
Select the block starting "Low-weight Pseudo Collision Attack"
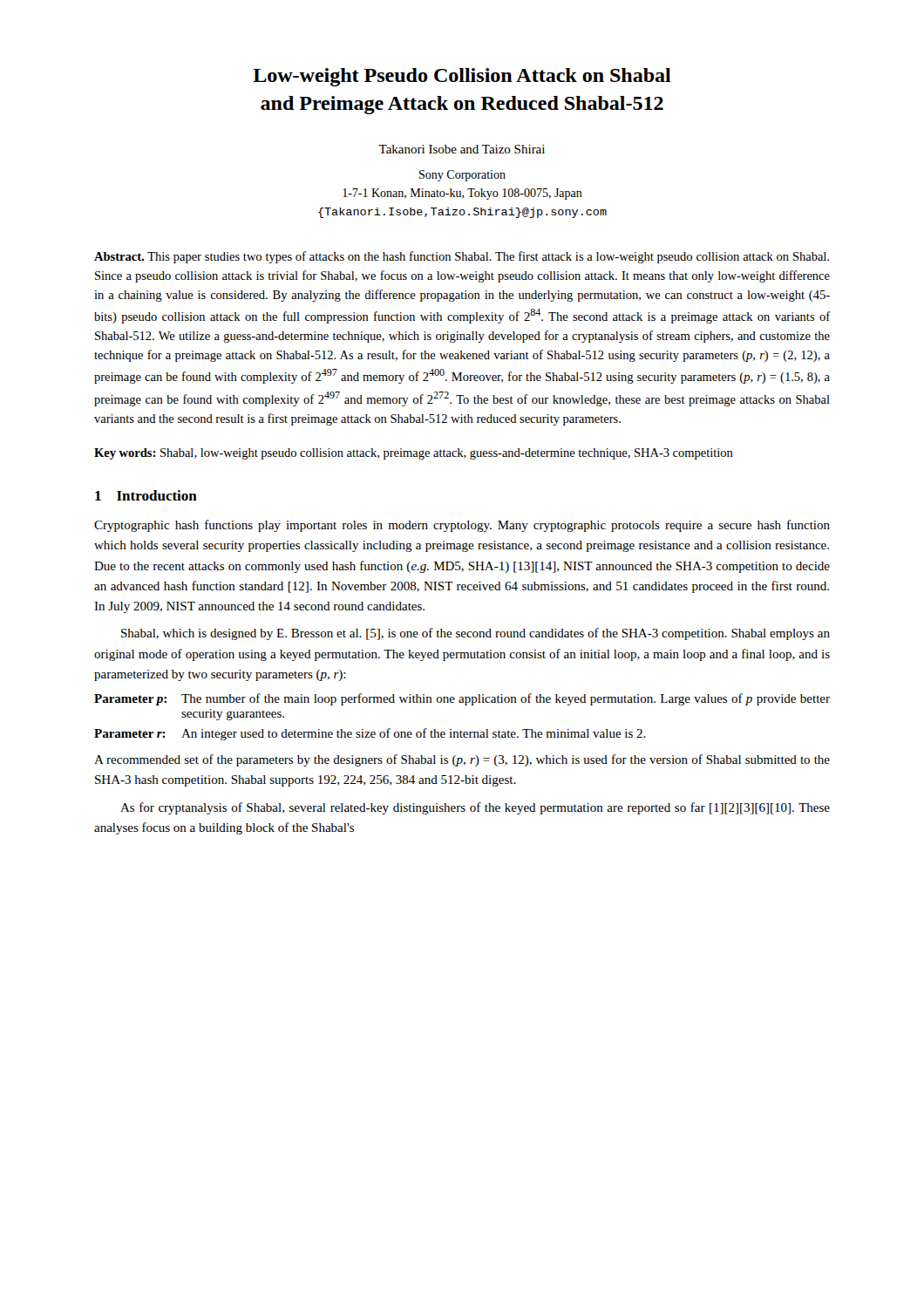pyautogui.click(x=462, y=89)
